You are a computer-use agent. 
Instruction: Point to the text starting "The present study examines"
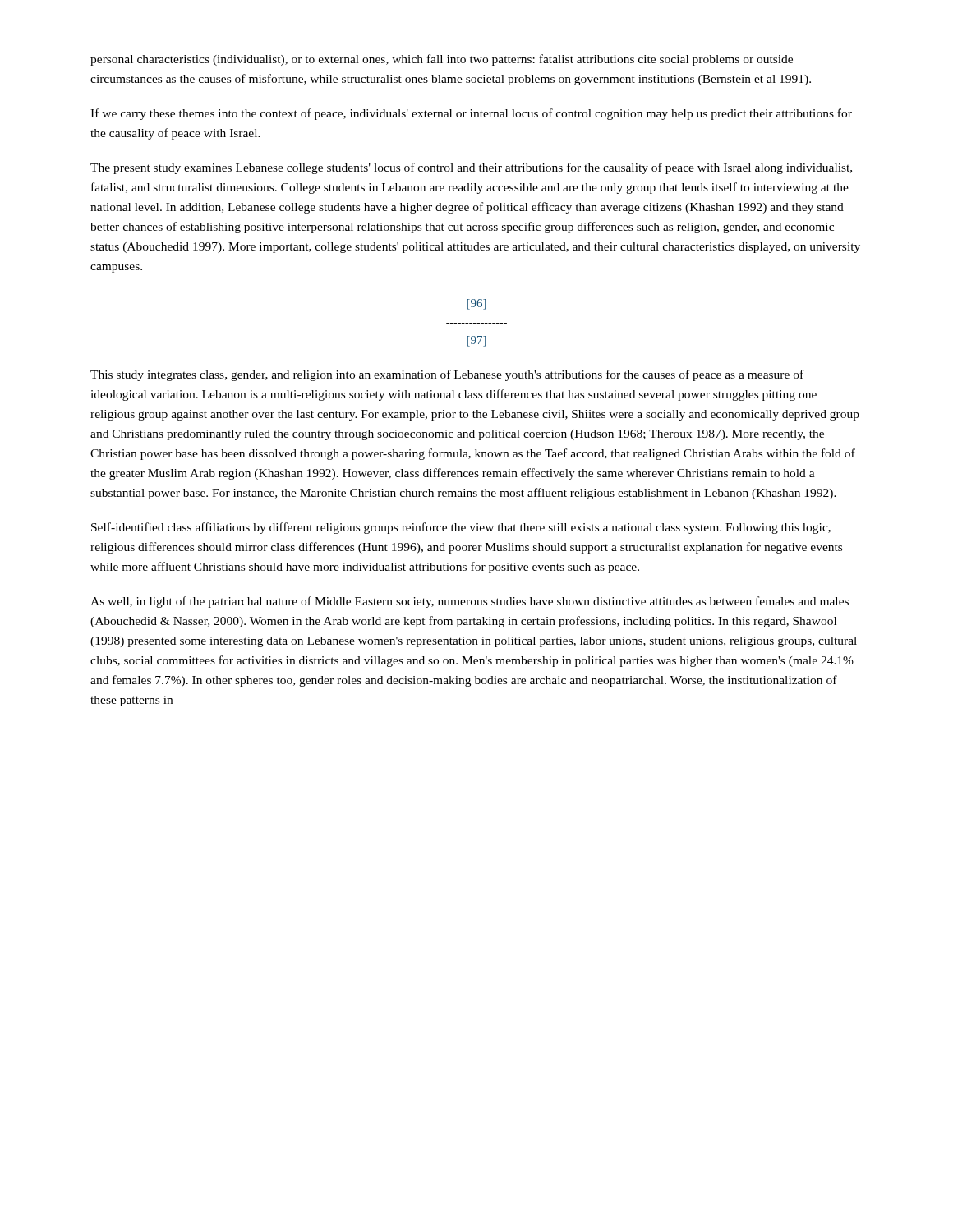(475, 216)
